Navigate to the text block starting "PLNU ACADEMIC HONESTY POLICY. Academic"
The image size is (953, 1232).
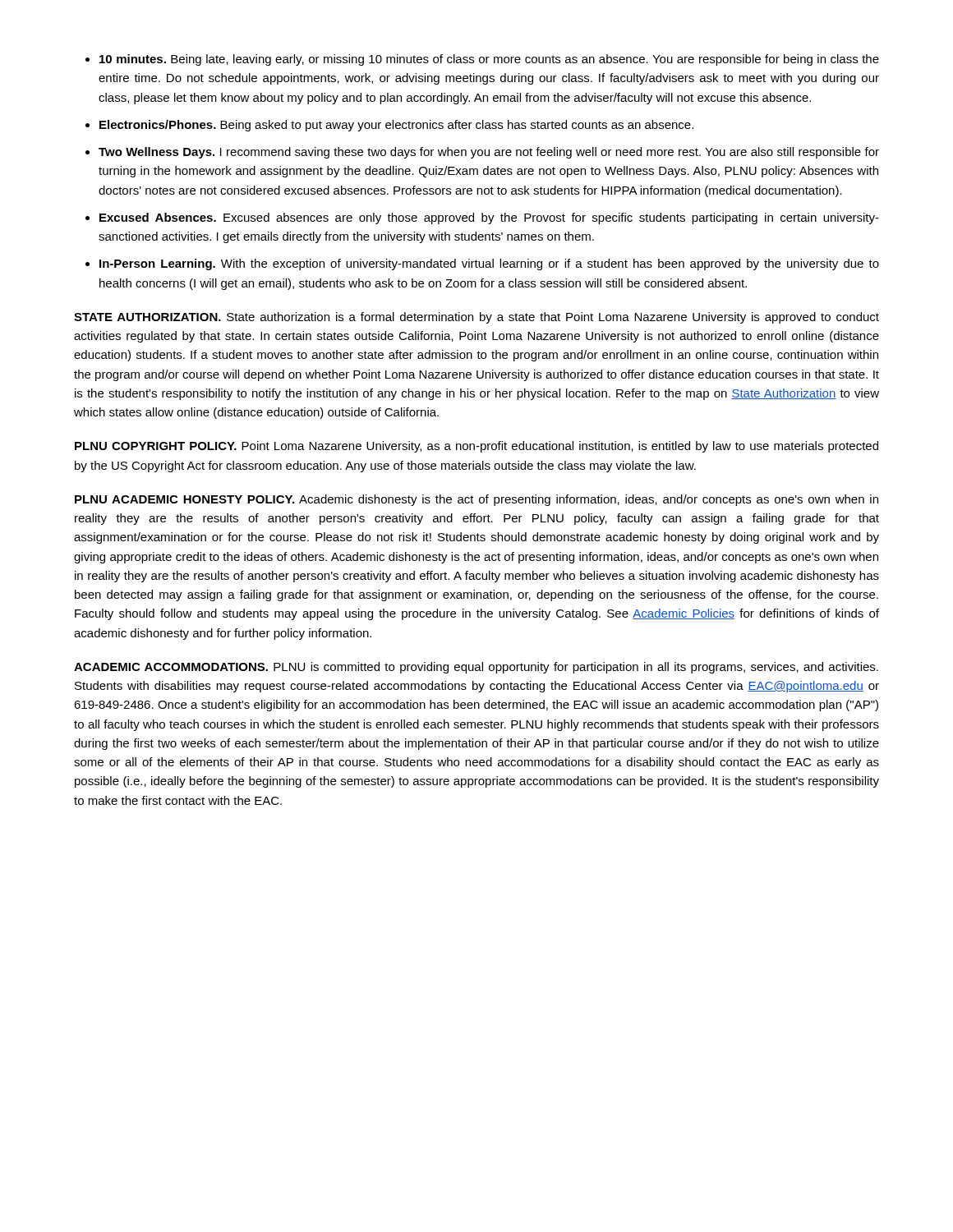click(x=476, y=566)
